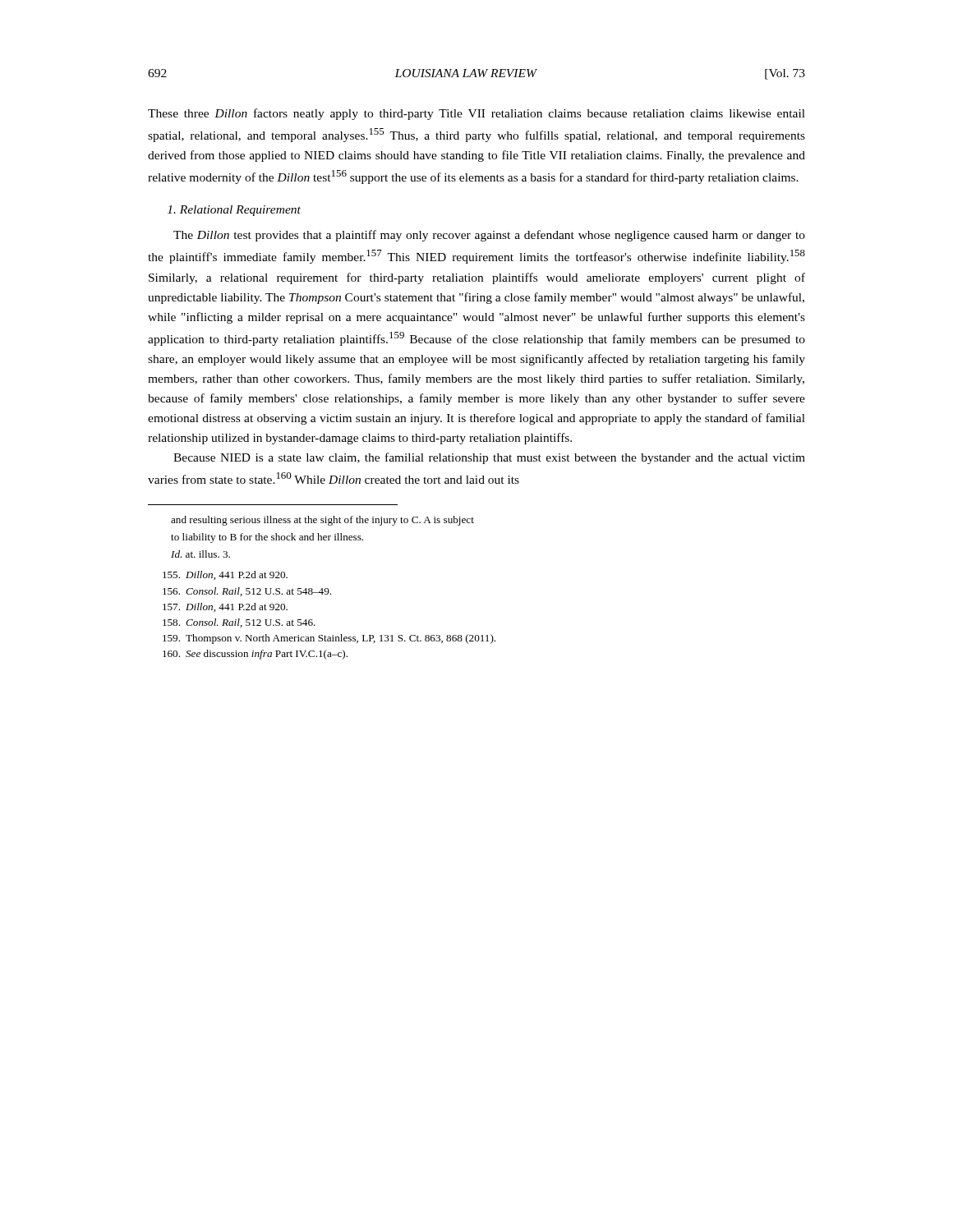
Task: Select the region starting "These three Dillon factors neatly apply"
Action: tap(476, 145)
